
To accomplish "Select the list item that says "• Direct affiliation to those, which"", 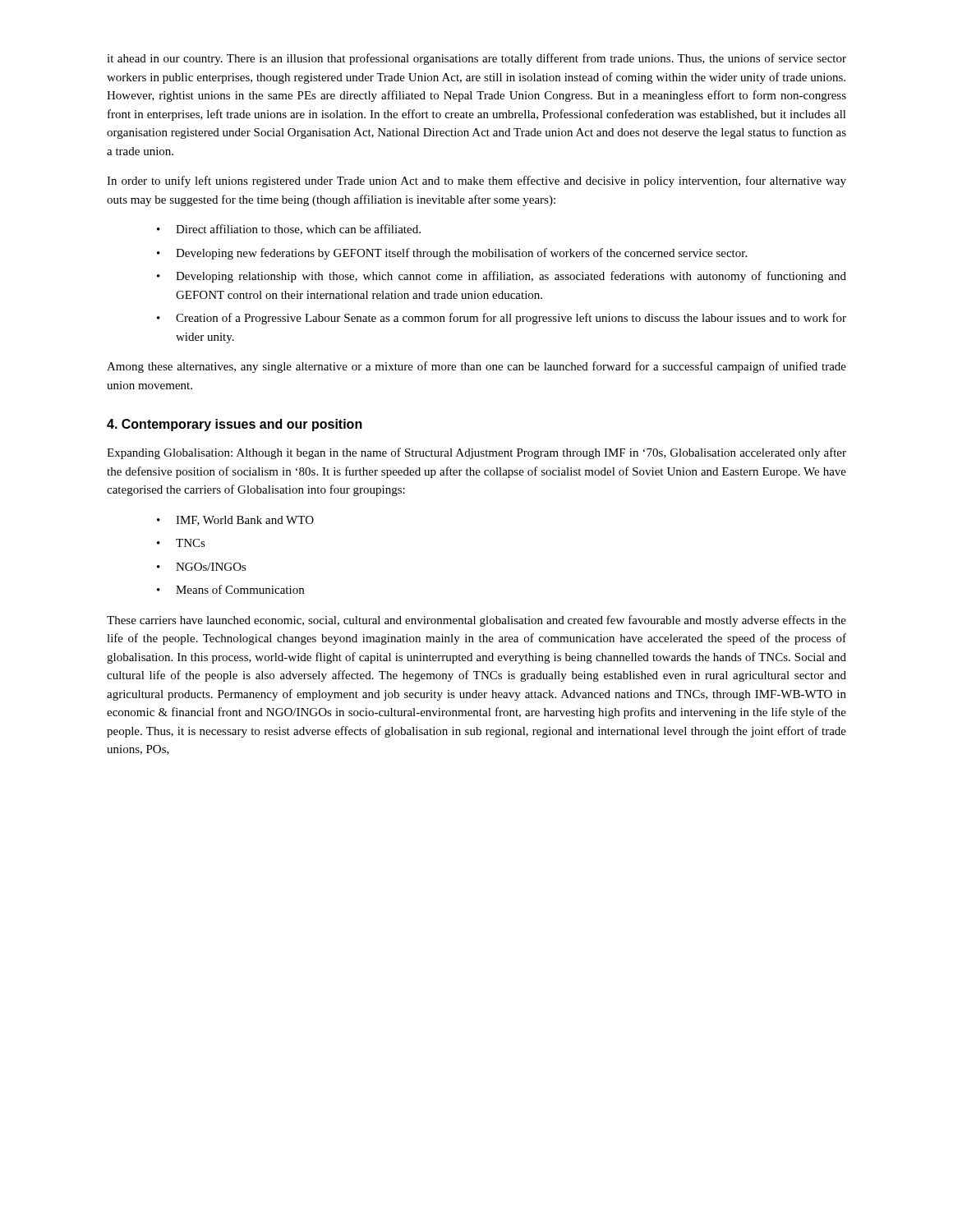I will point(289,230).
